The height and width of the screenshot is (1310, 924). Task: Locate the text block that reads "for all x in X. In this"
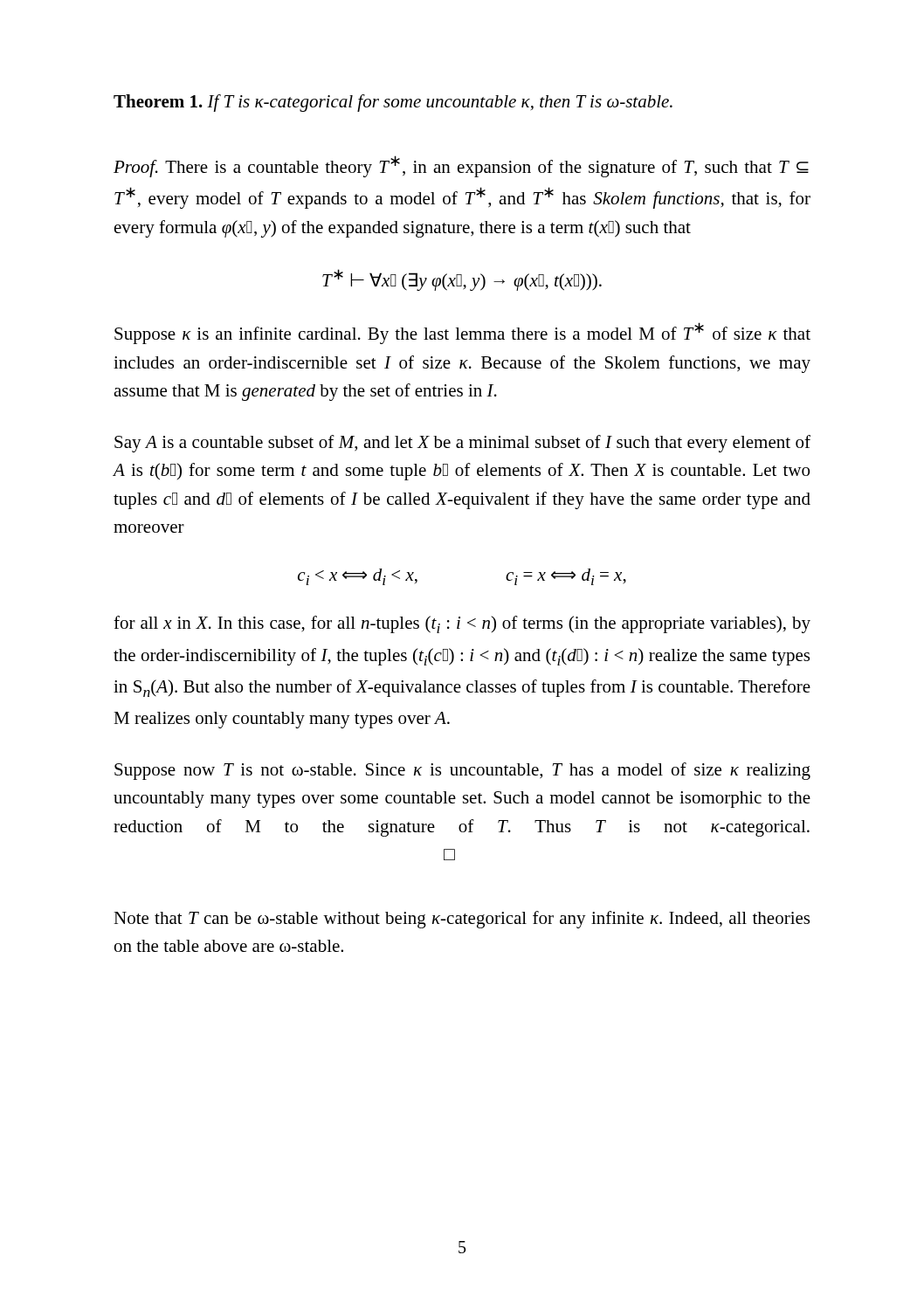click(462, 670)
